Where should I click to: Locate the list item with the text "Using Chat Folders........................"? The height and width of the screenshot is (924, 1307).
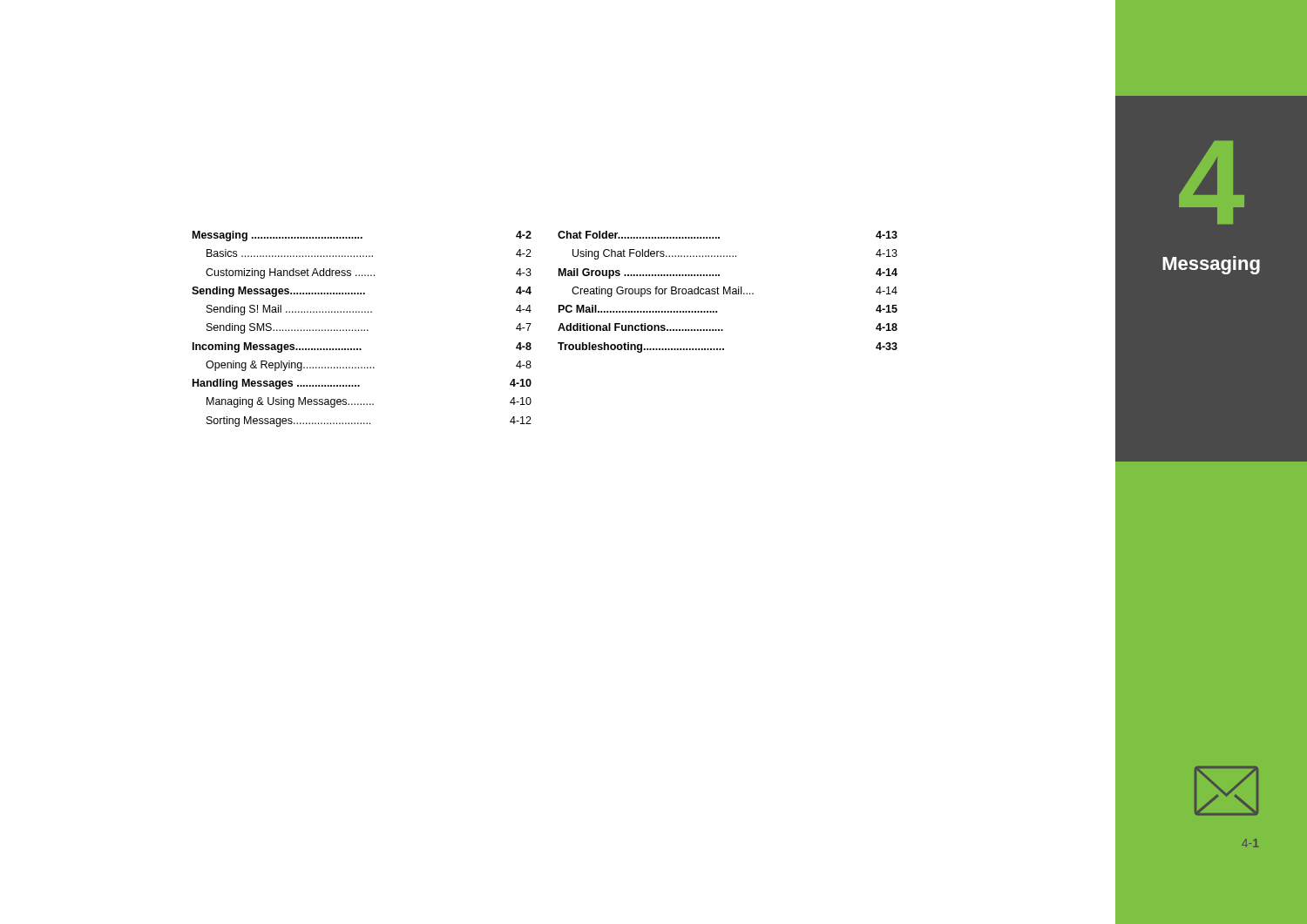coord(735,254)
